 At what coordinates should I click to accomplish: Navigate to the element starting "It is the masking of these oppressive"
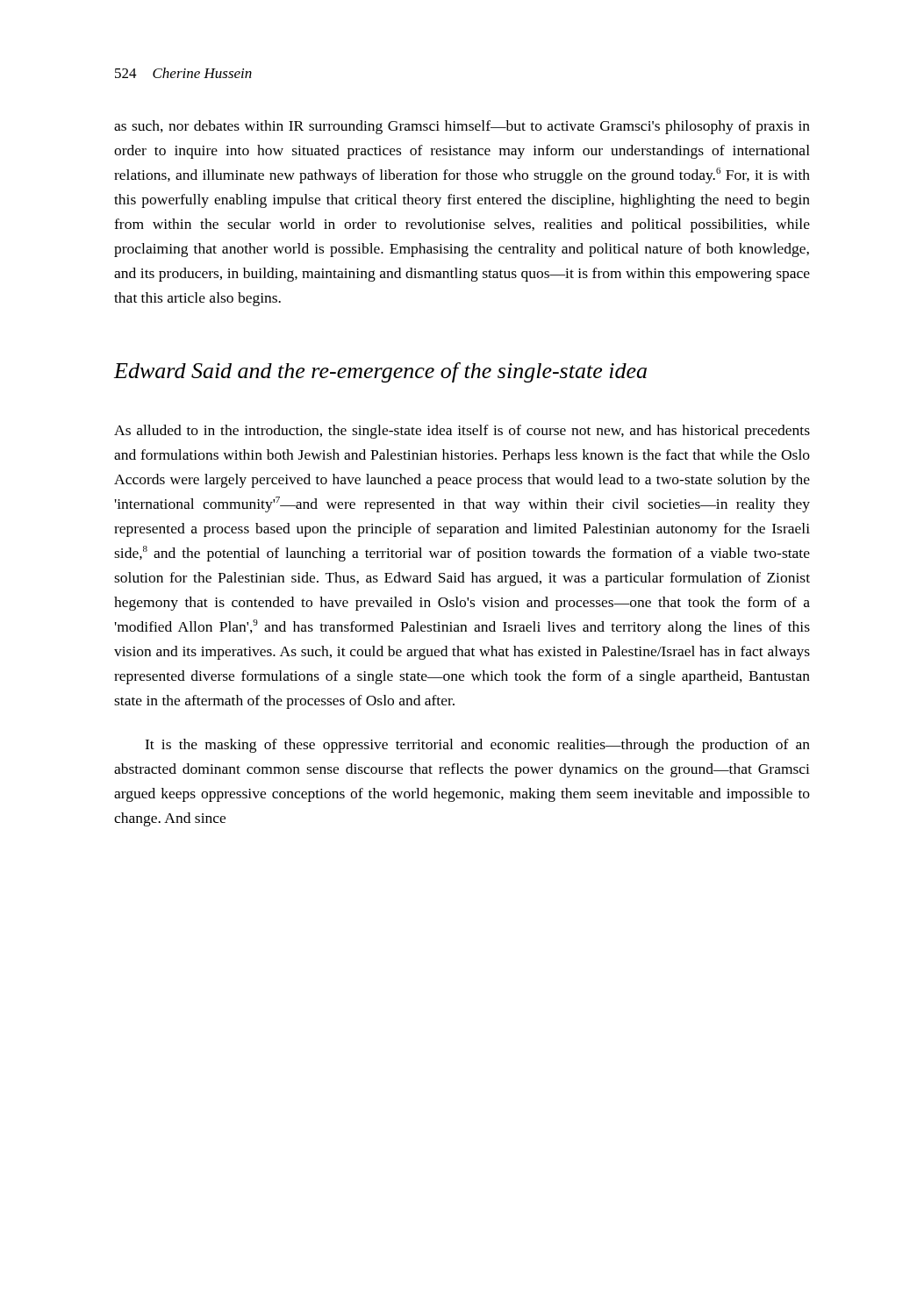tap(462, 781)
